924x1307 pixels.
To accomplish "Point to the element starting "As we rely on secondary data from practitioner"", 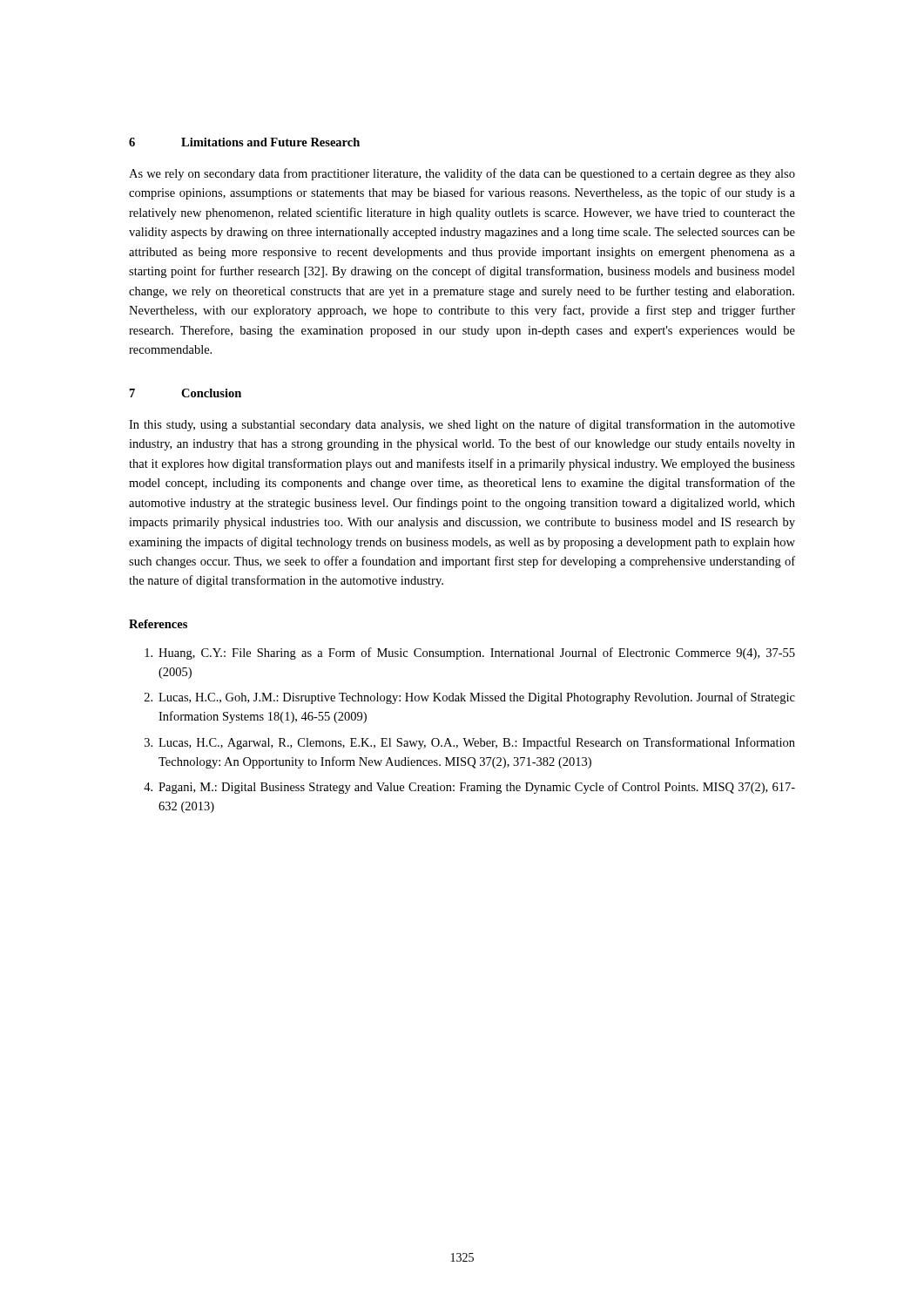I will (462, 261).
